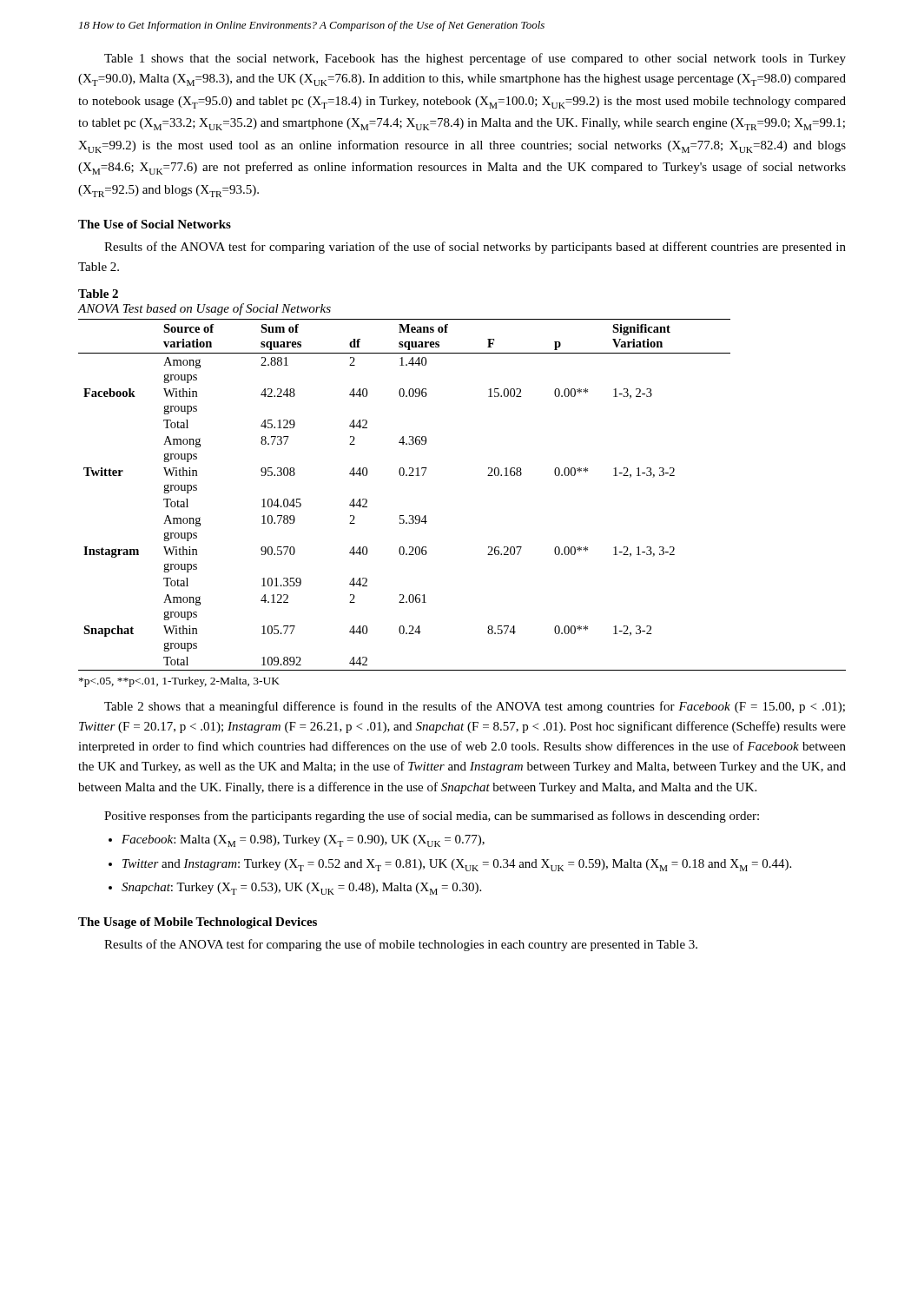Image resolution: width=924 pixels, height=1303 pixels.
Task: Navigate to the element starting "Snapchat: Turkey (XT = 0.53),"
Action: pos(302,888)
